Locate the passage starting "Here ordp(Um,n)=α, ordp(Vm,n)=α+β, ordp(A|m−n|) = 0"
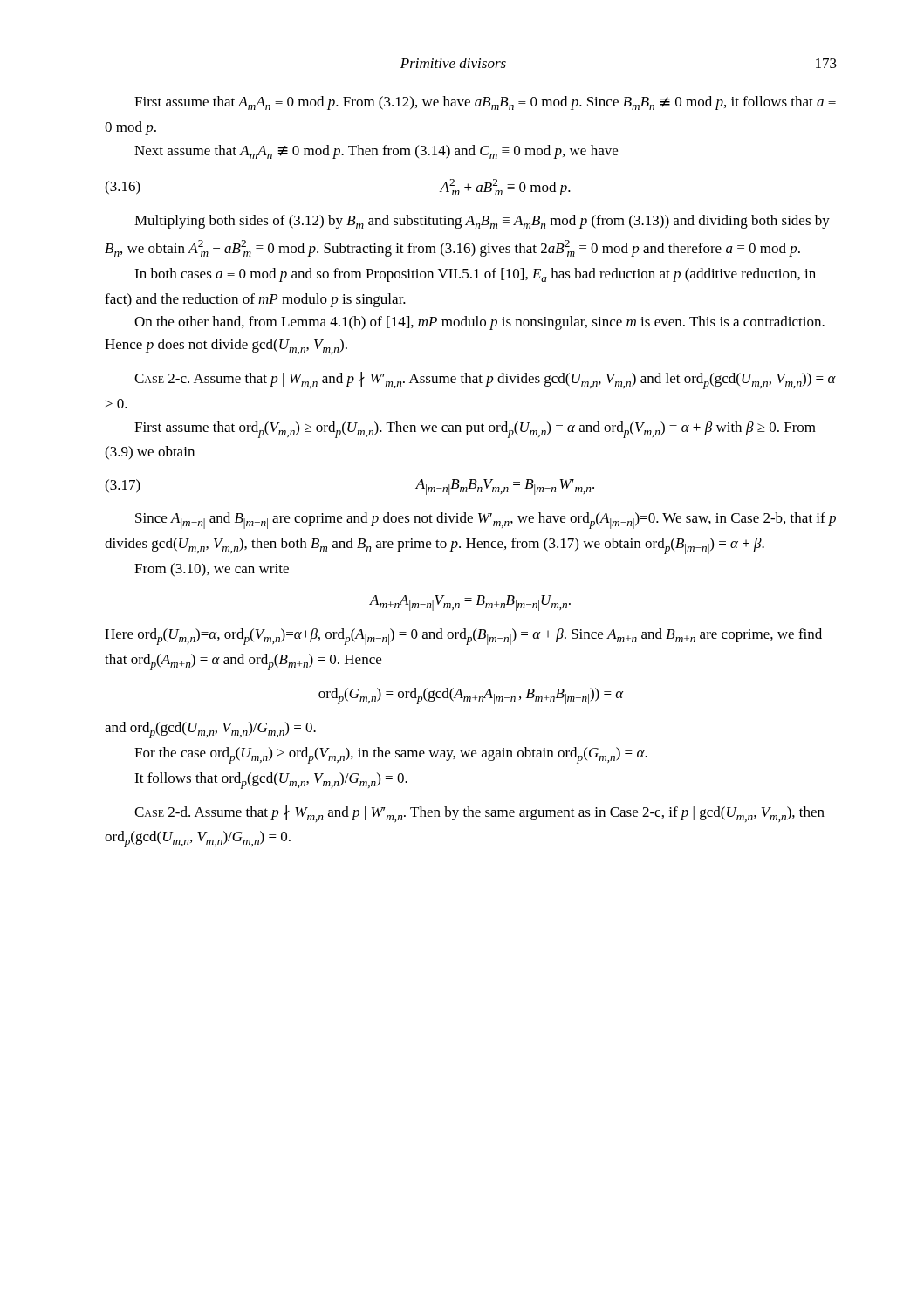Image resolution: width=924 pixels, height=1309 pixels. 471,648
